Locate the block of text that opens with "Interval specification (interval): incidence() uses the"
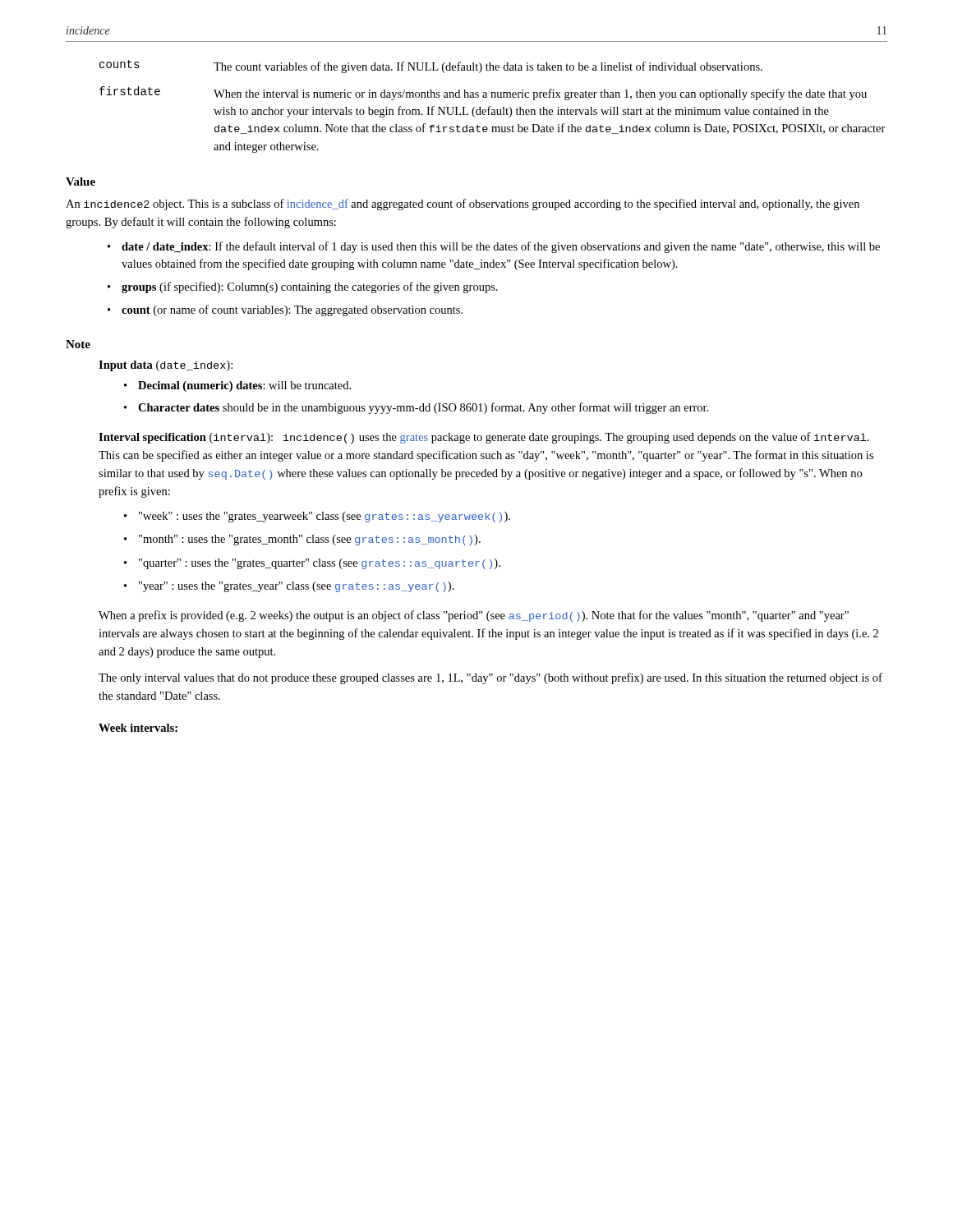 [x=486, y=464]
